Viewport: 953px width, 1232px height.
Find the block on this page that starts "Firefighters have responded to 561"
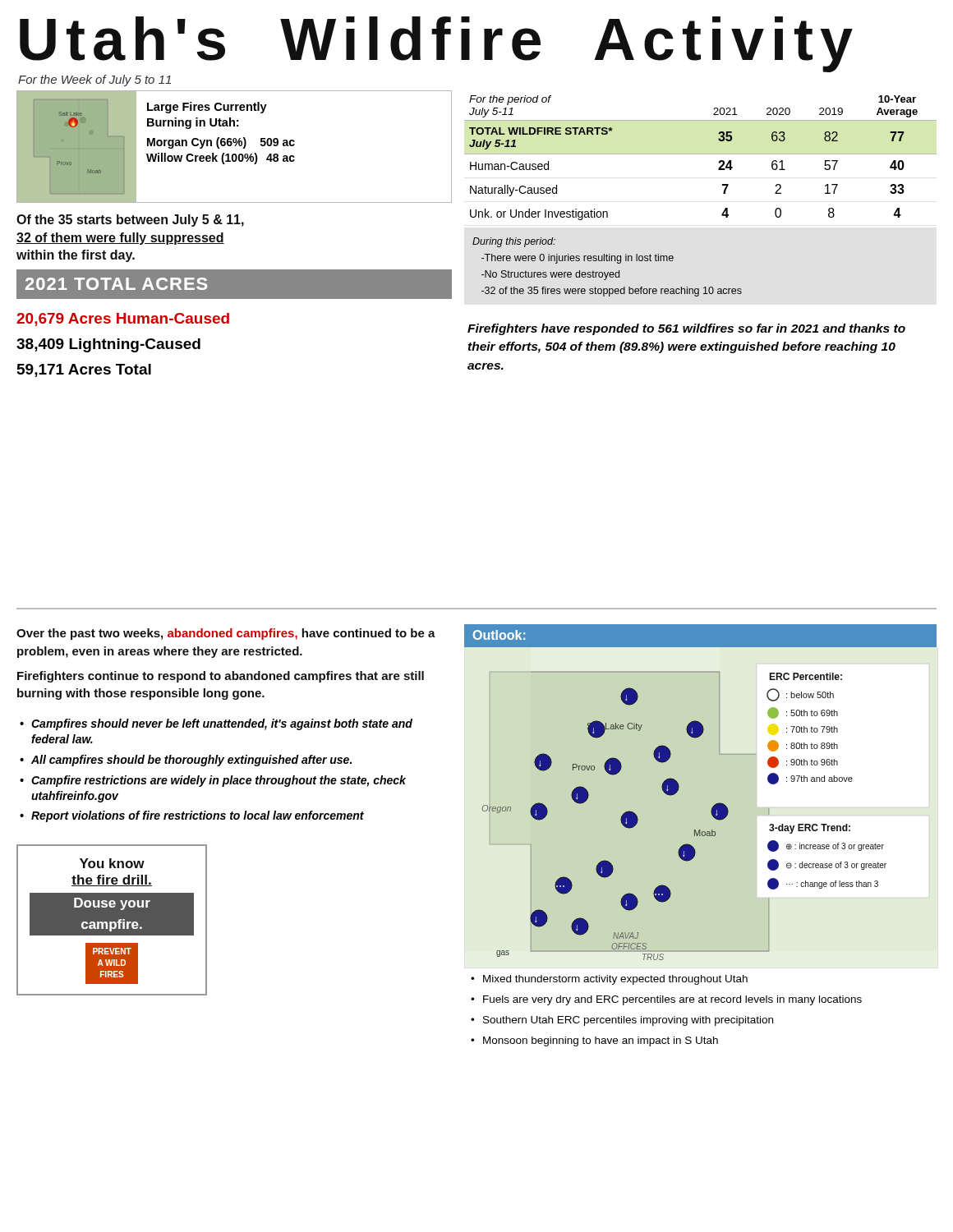[x=686, y=347]
